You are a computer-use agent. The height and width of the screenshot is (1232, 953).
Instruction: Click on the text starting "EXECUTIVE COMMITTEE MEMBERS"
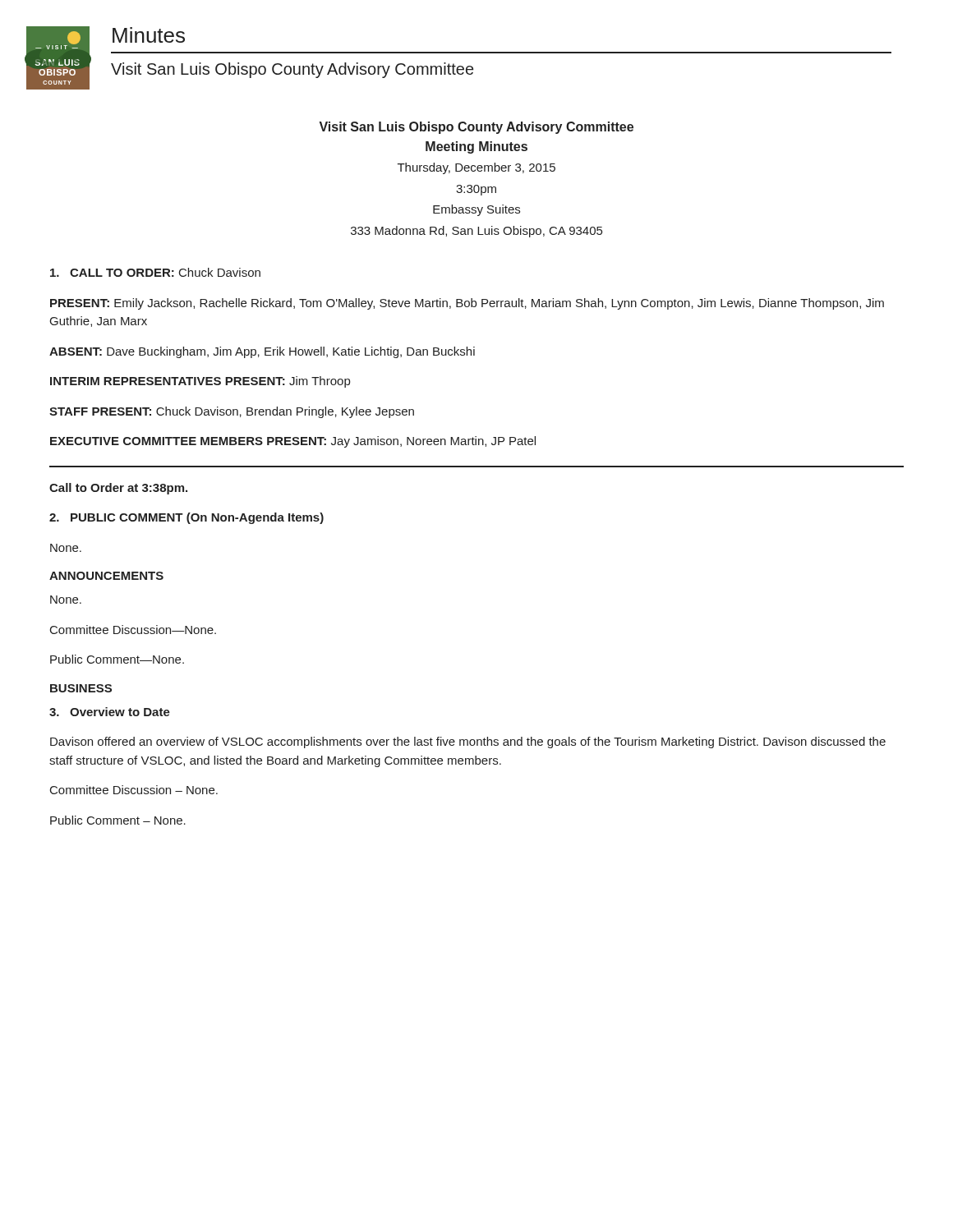pyautogui.click(x=293, y=441)
